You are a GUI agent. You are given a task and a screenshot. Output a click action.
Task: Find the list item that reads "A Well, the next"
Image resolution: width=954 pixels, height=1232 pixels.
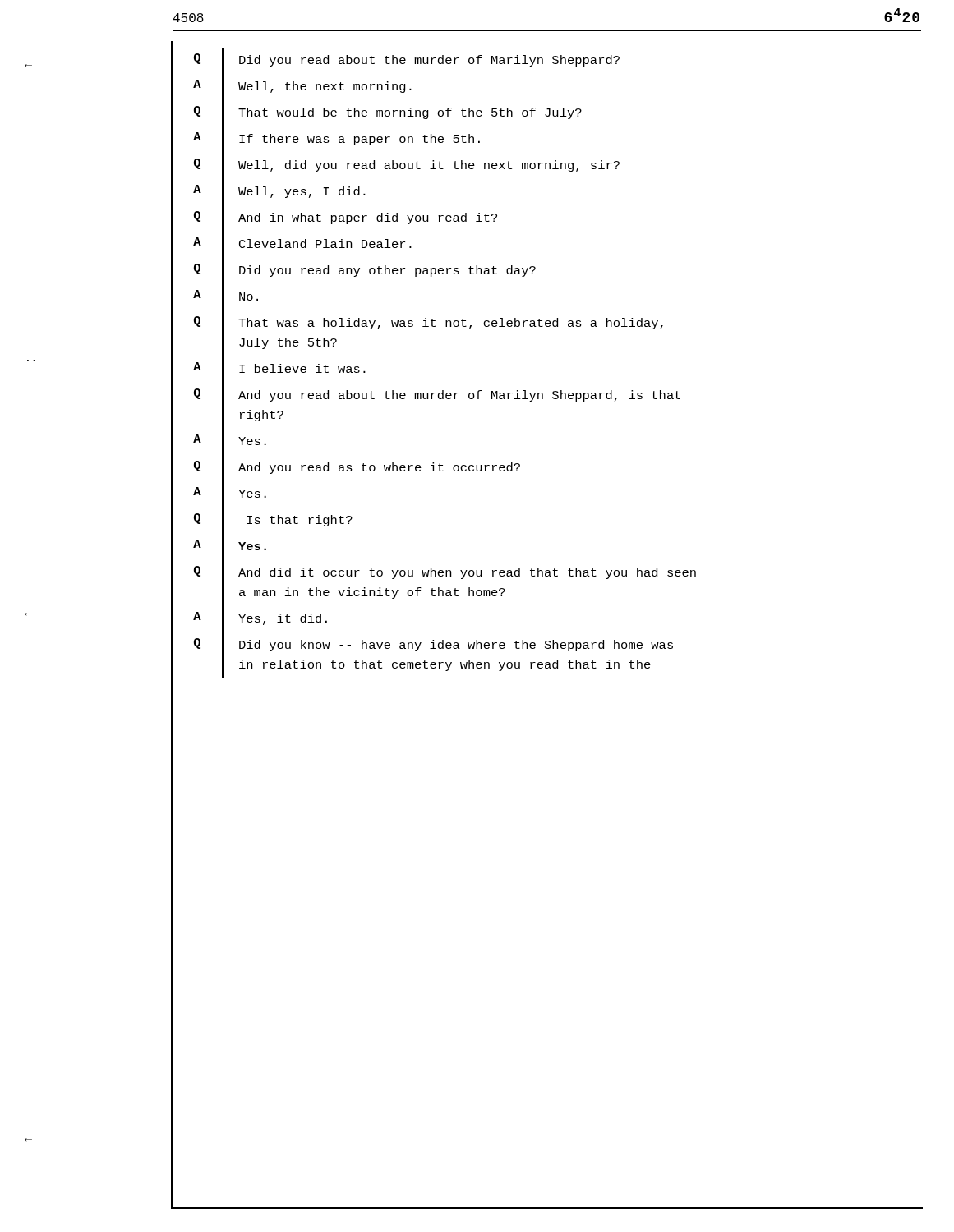click(x=302, y=87)
